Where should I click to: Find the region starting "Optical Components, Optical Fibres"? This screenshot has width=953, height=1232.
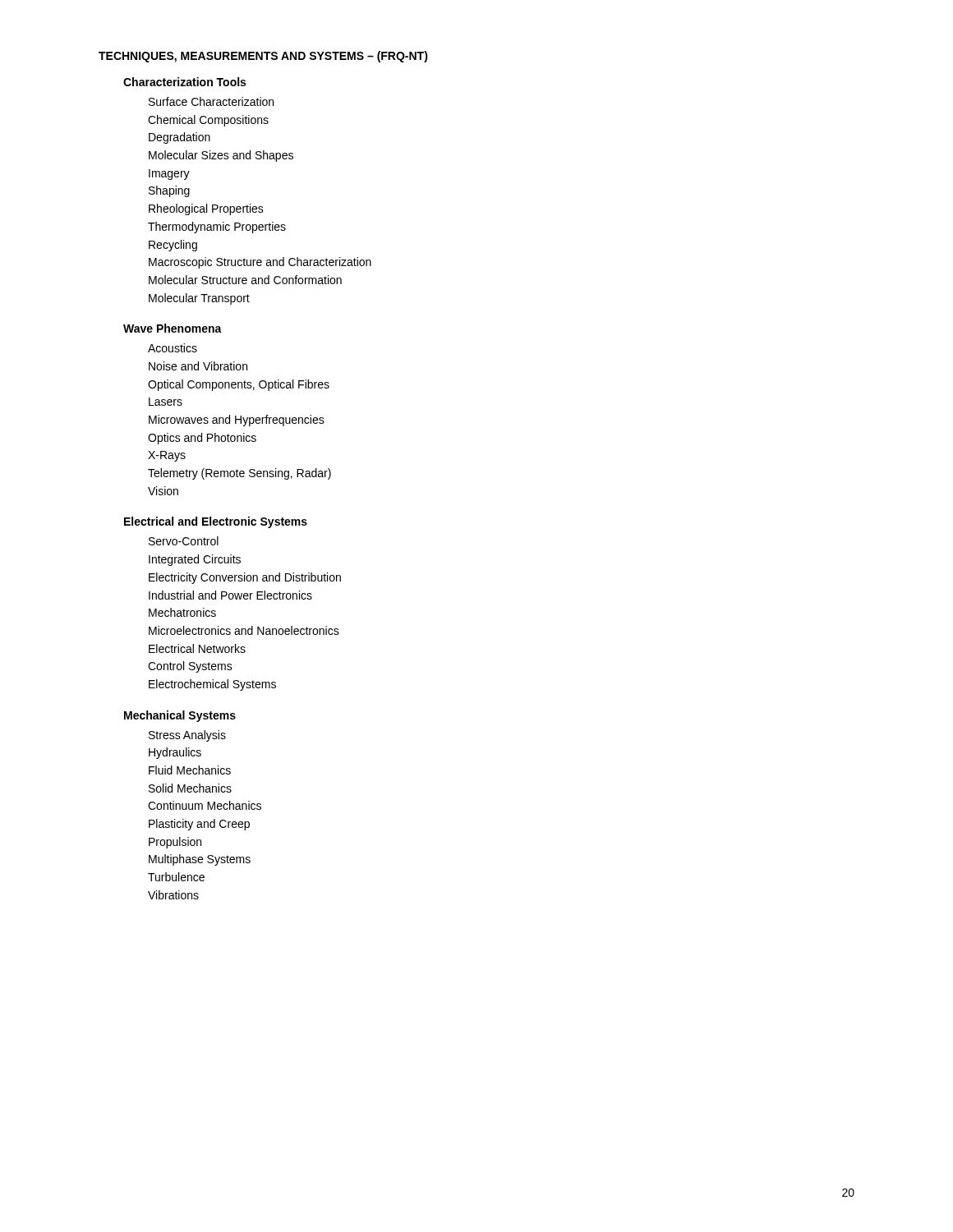[239, 384]
